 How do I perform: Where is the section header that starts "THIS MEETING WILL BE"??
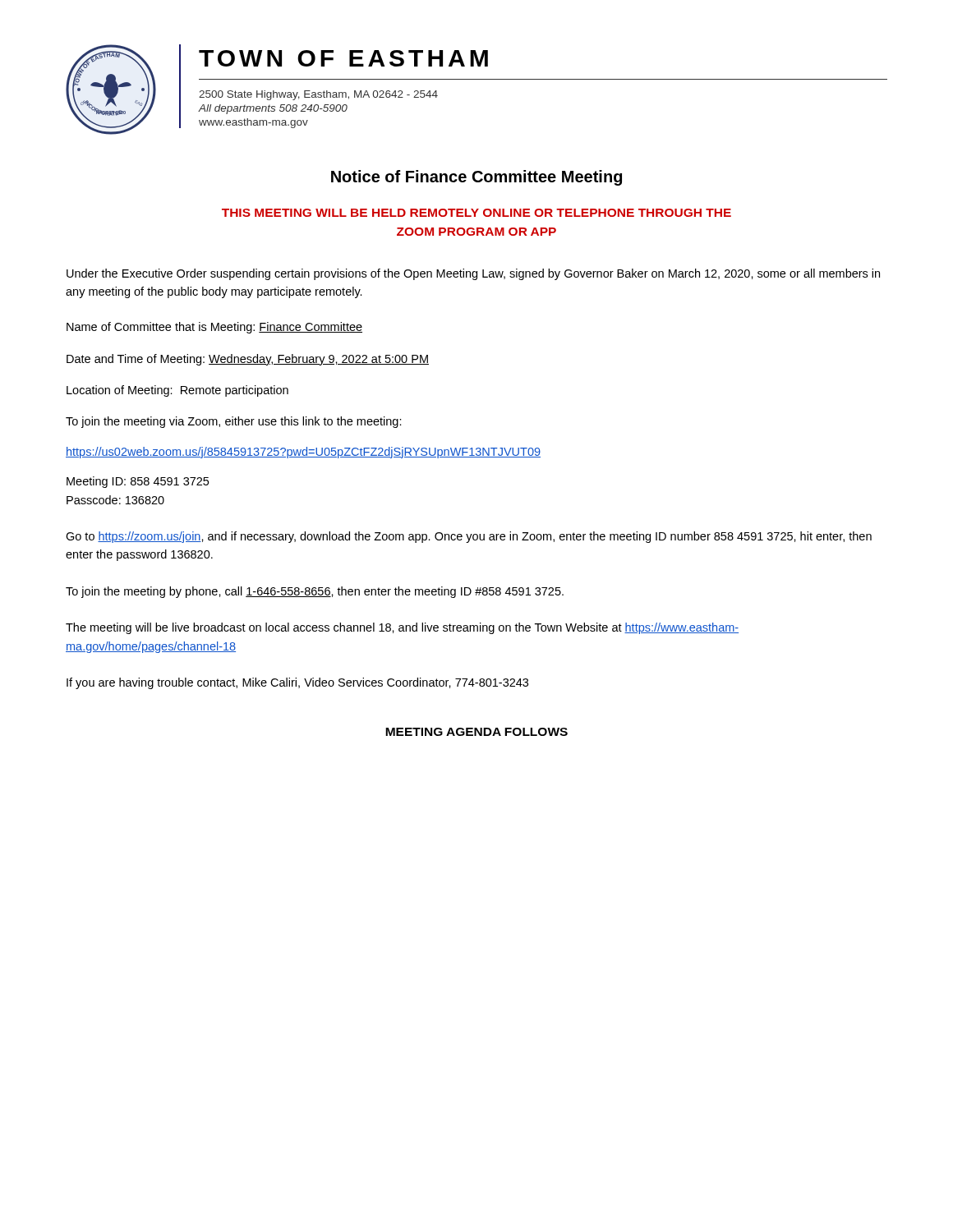pyautogui.click(x=476, y=222)
